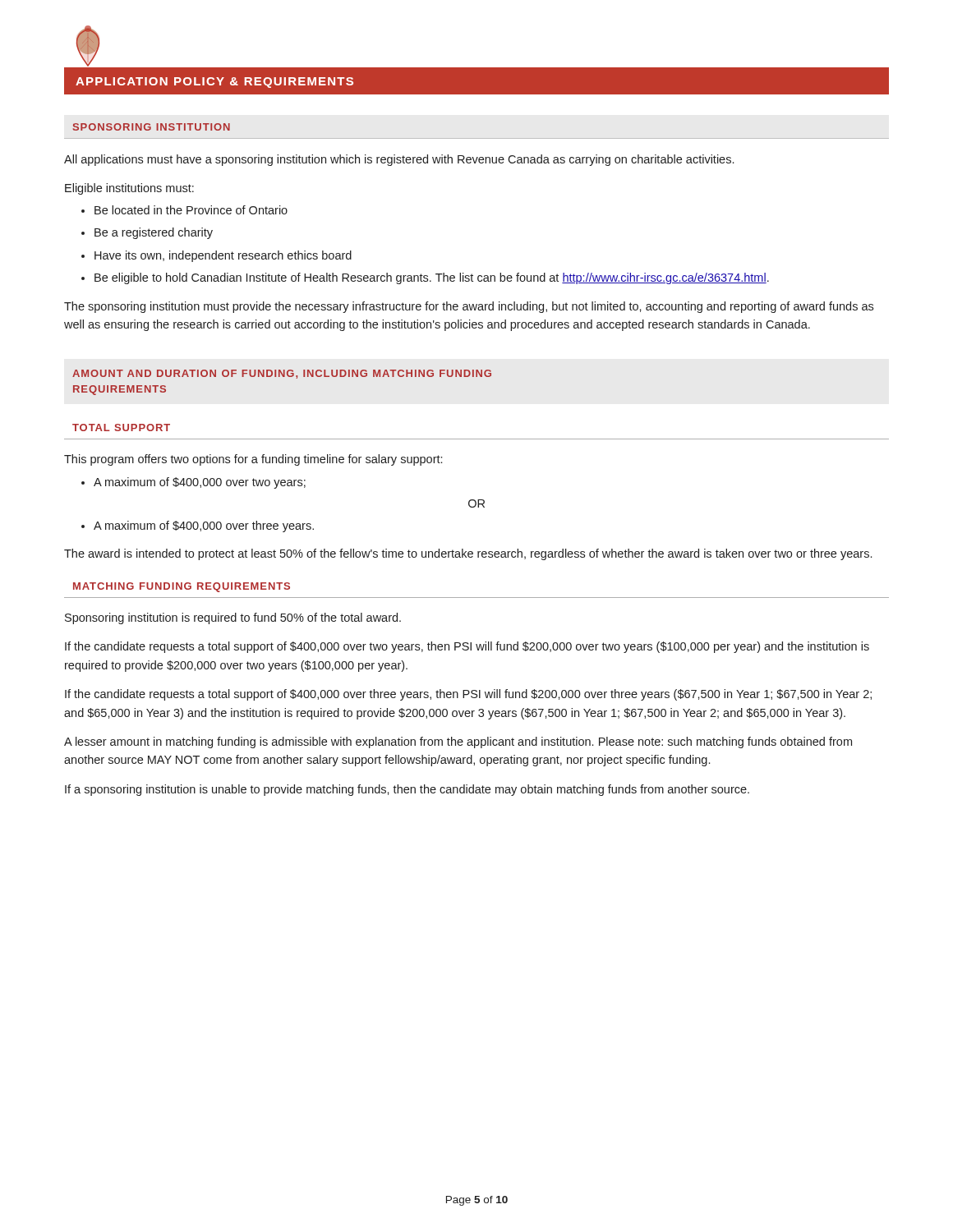
Task: Select the logo
Action: [x=89, y=48]
